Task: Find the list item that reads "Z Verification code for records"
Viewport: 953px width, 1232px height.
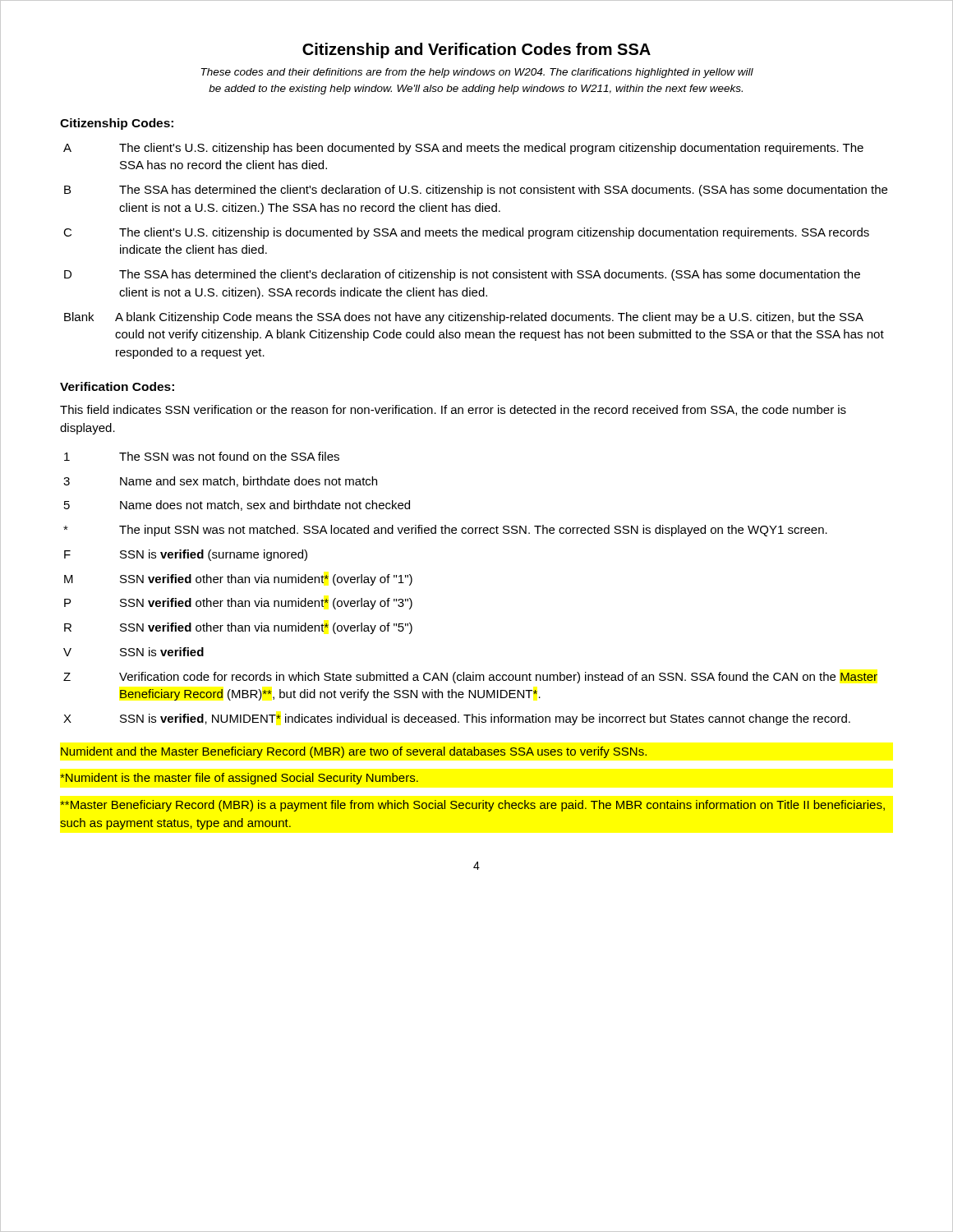Action: click(x=476, y=686)
